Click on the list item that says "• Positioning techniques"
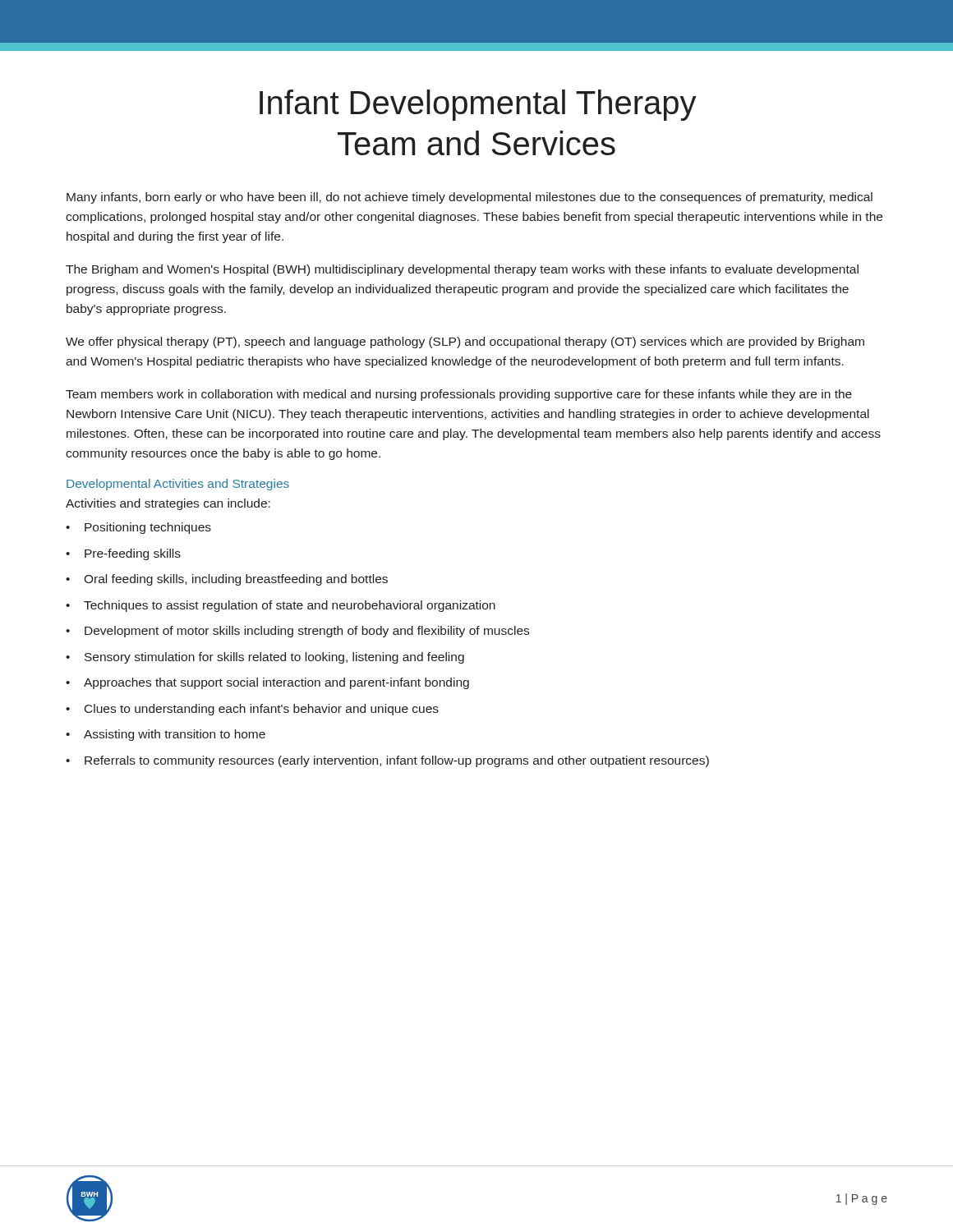The width and height of the screenshot is (953, 1232). tap(138, 528)
